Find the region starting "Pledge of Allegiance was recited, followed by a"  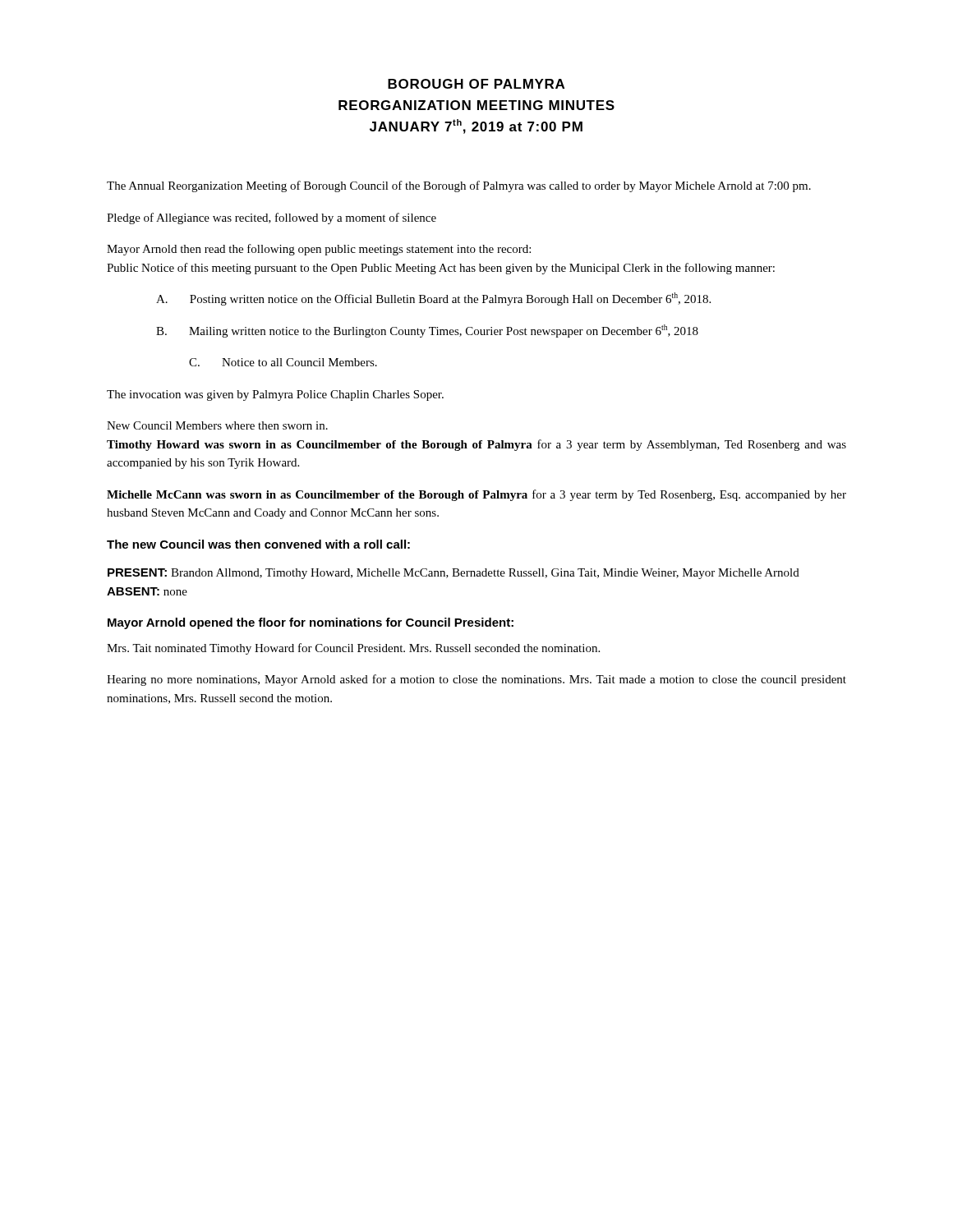272,218
